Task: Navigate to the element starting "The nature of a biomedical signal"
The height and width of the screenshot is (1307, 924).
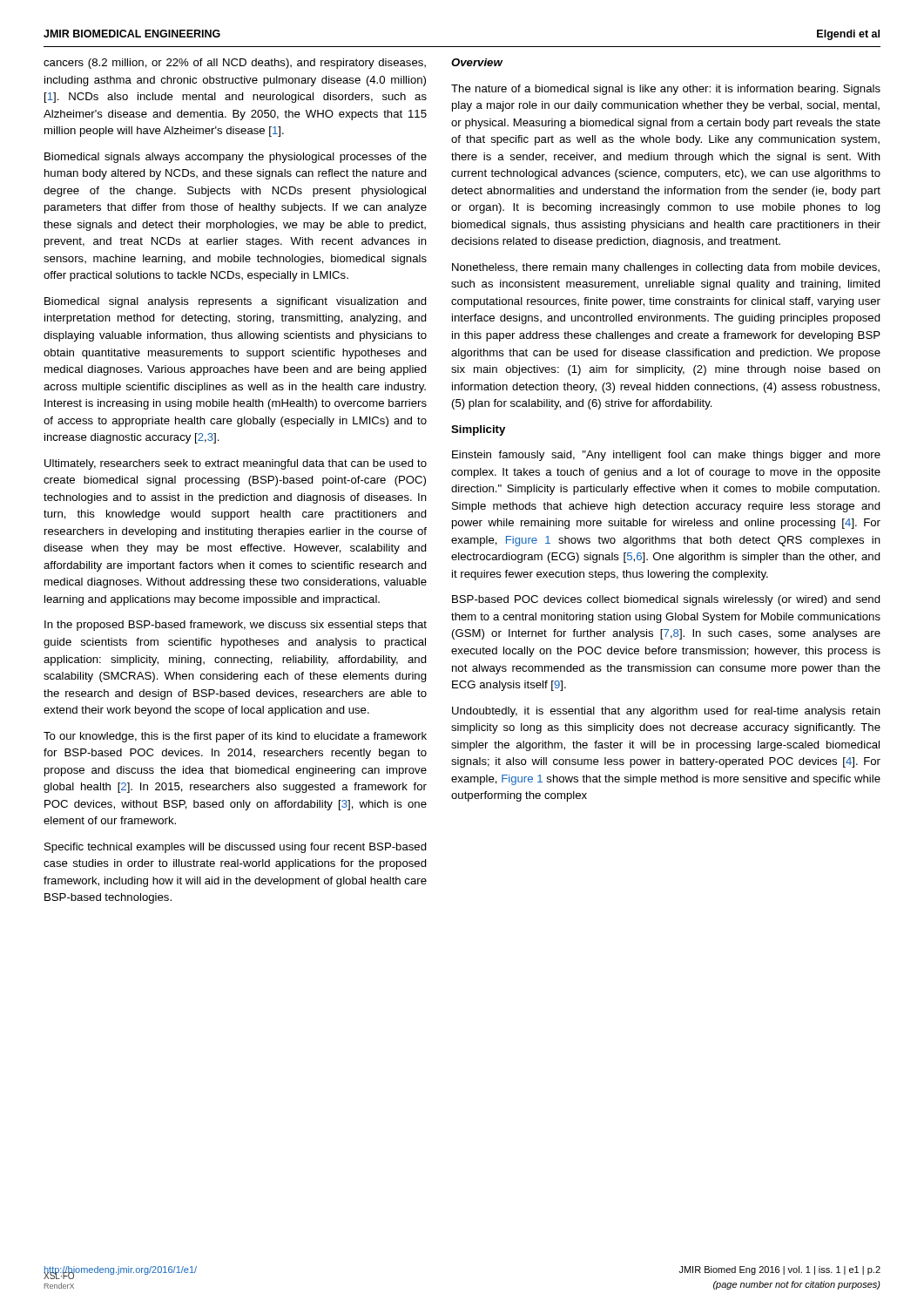Action: 666,165
